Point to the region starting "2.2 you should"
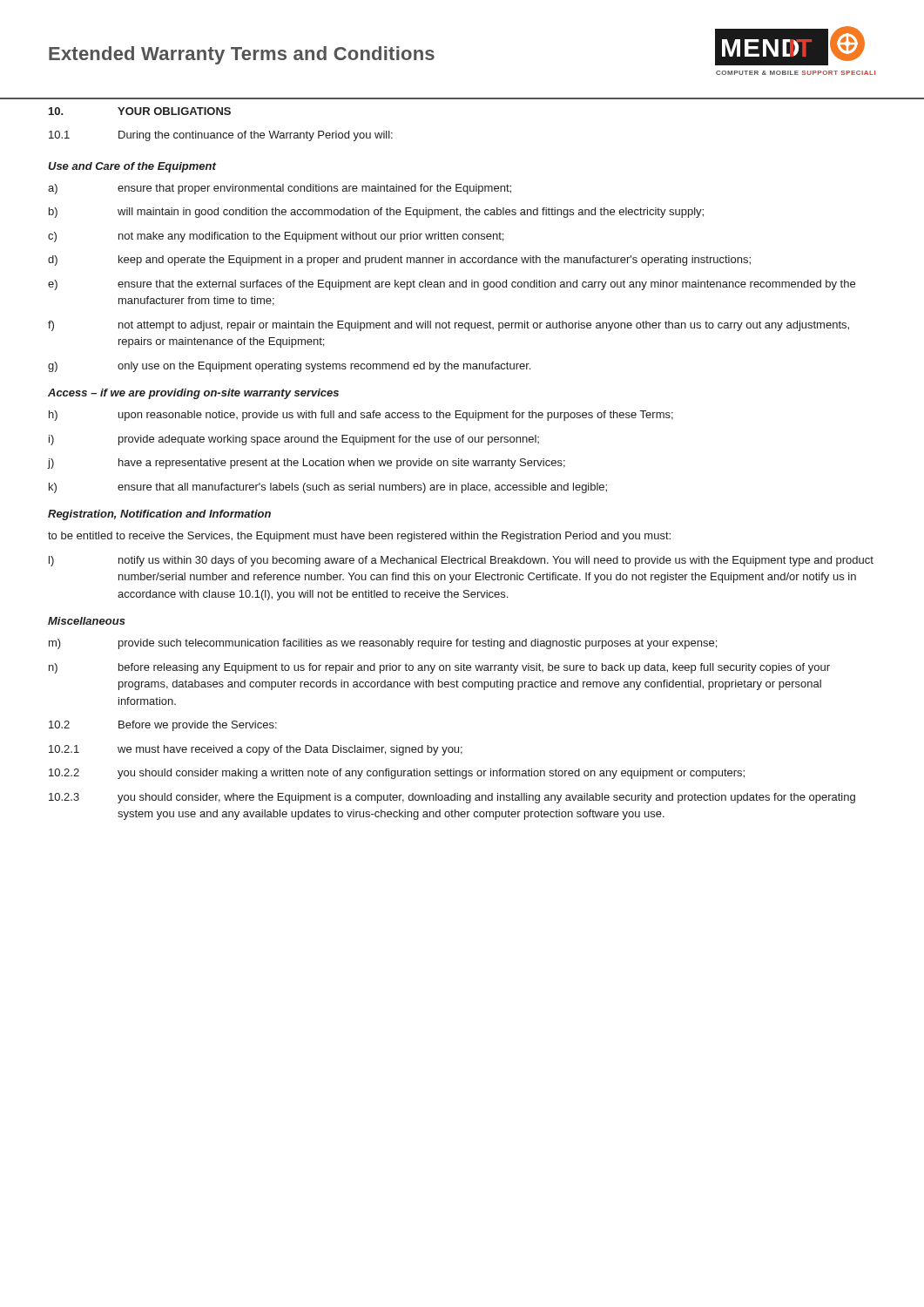Viewport: 924px width, 1307px height. tap(462, 773)
